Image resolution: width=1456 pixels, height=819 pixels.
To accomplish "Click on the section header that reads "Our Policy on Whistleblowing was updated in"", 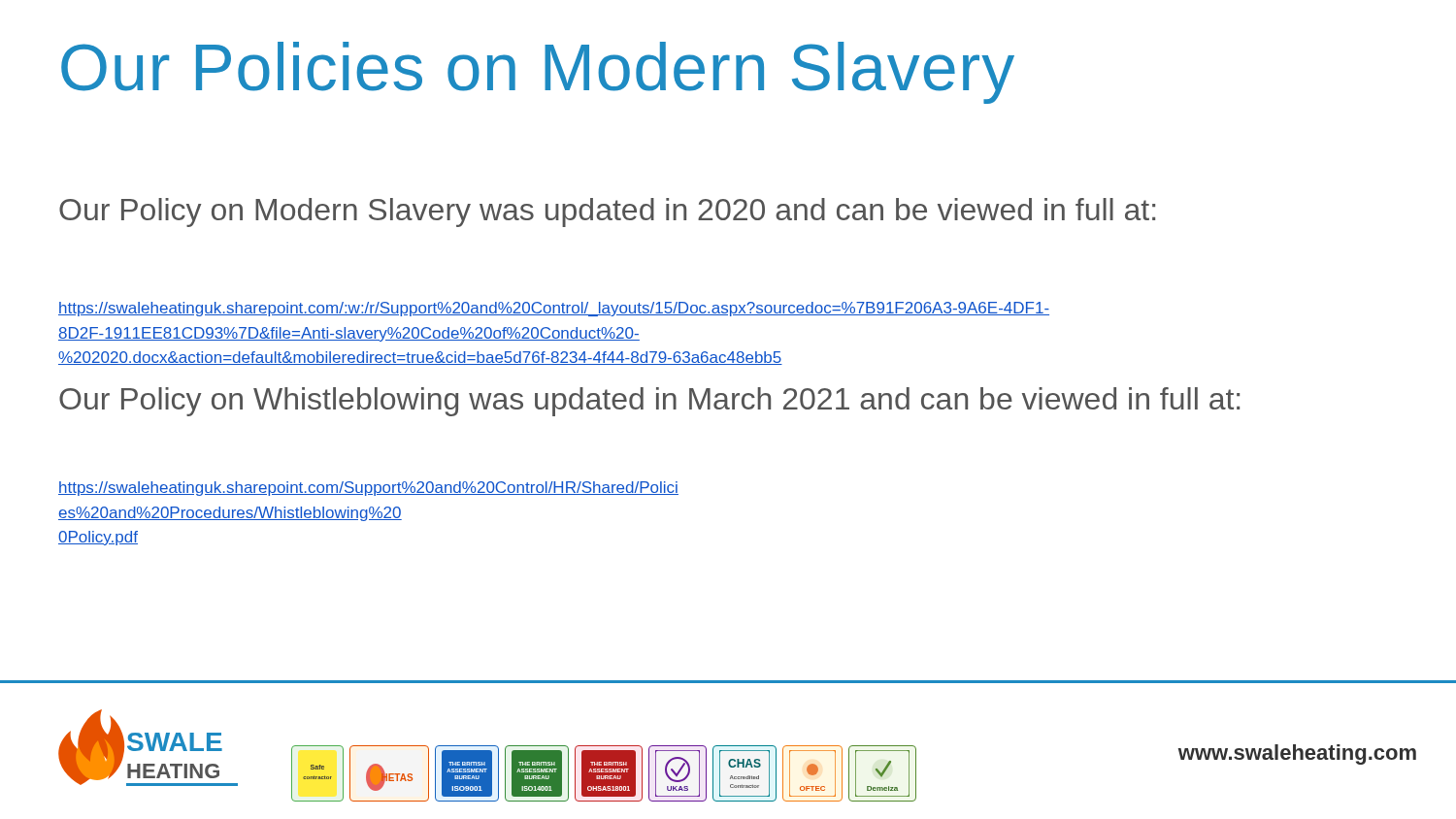I will (x=650, y=399).
